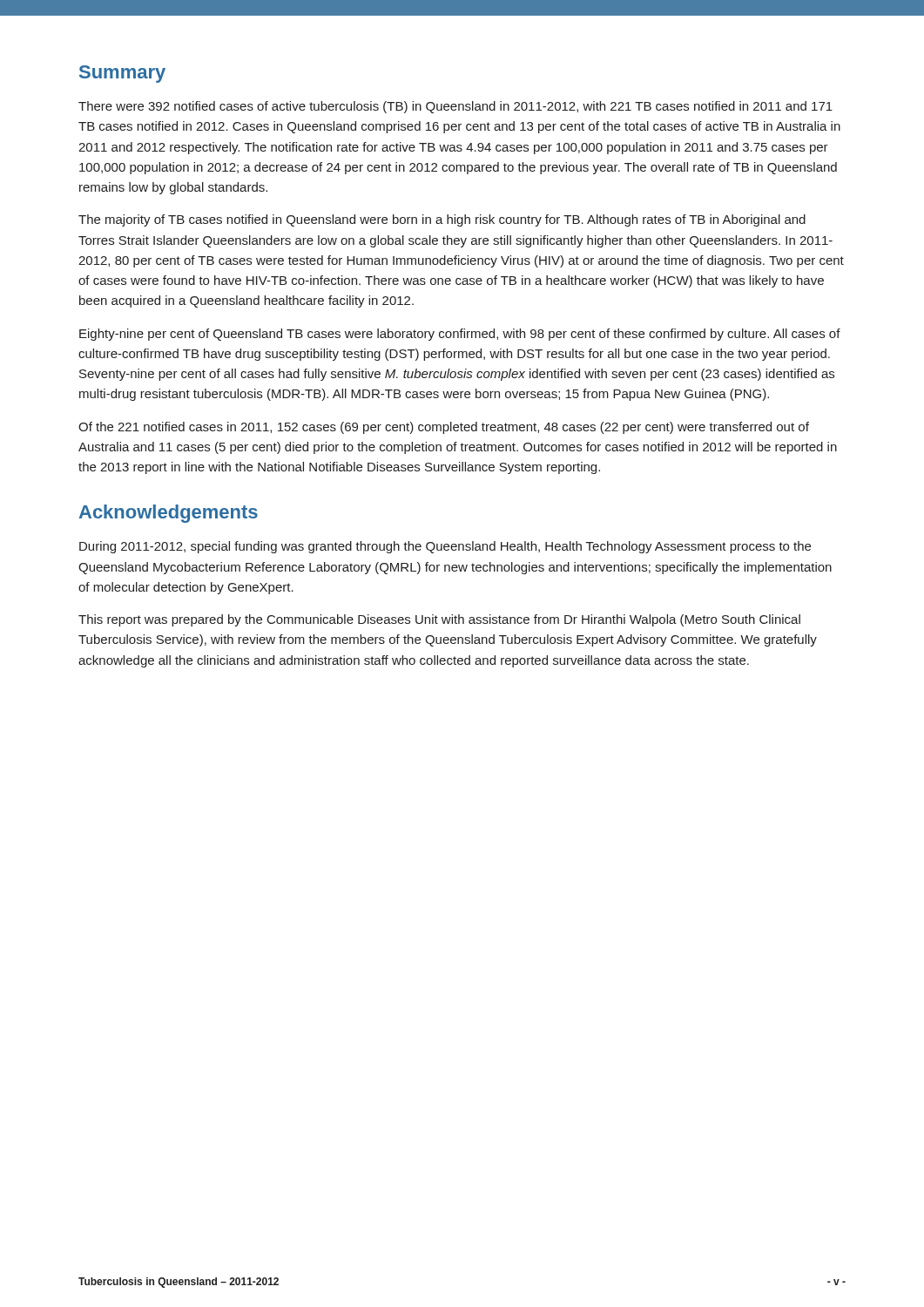Find the text block that reads "This report was prepared by the Communicable Diseases"
Image resolution: width=924 pixels, height=1307 pixels.
(x=448, y=639)
